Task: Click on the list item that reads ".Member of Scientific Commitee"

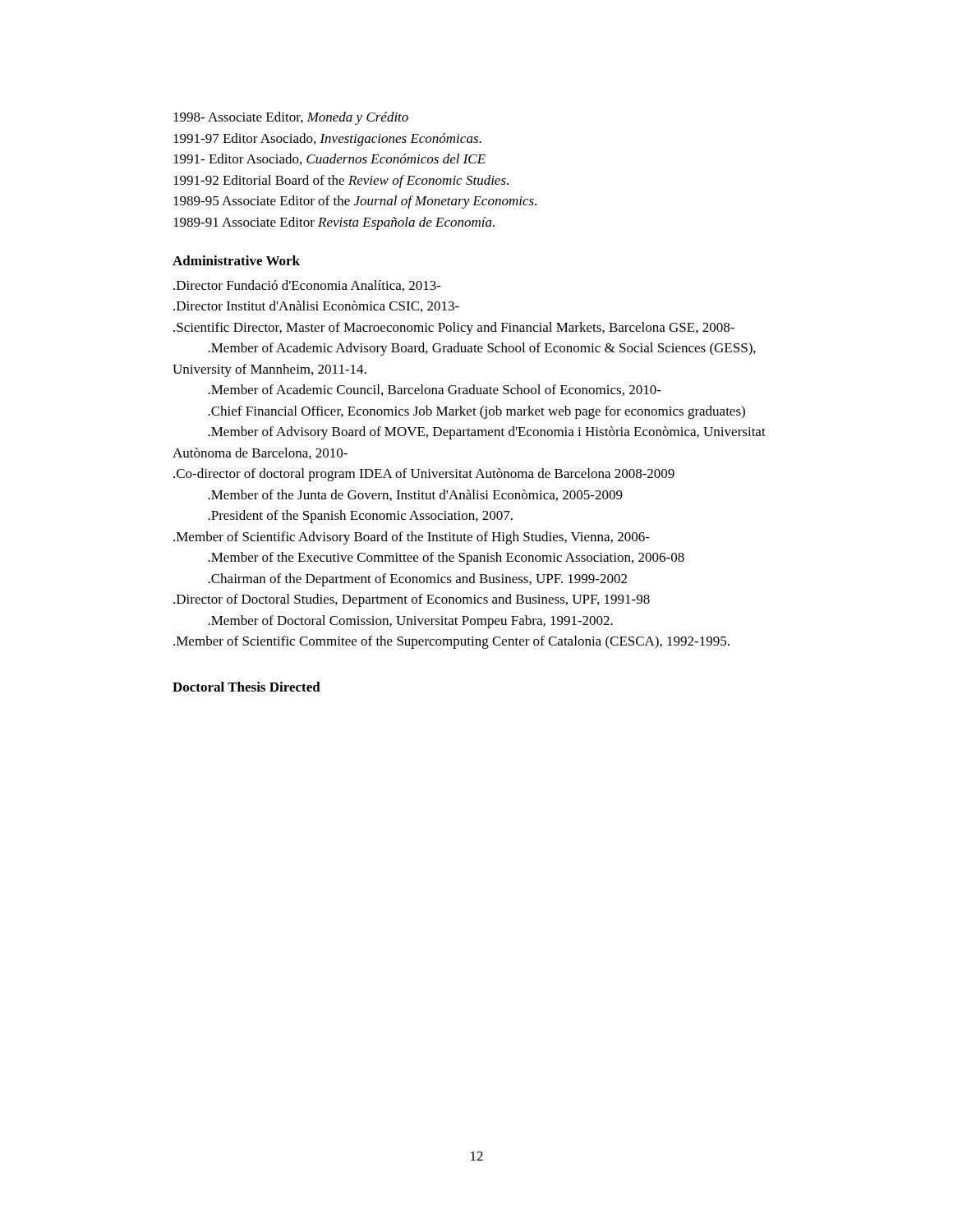Action: click(451, 641)
